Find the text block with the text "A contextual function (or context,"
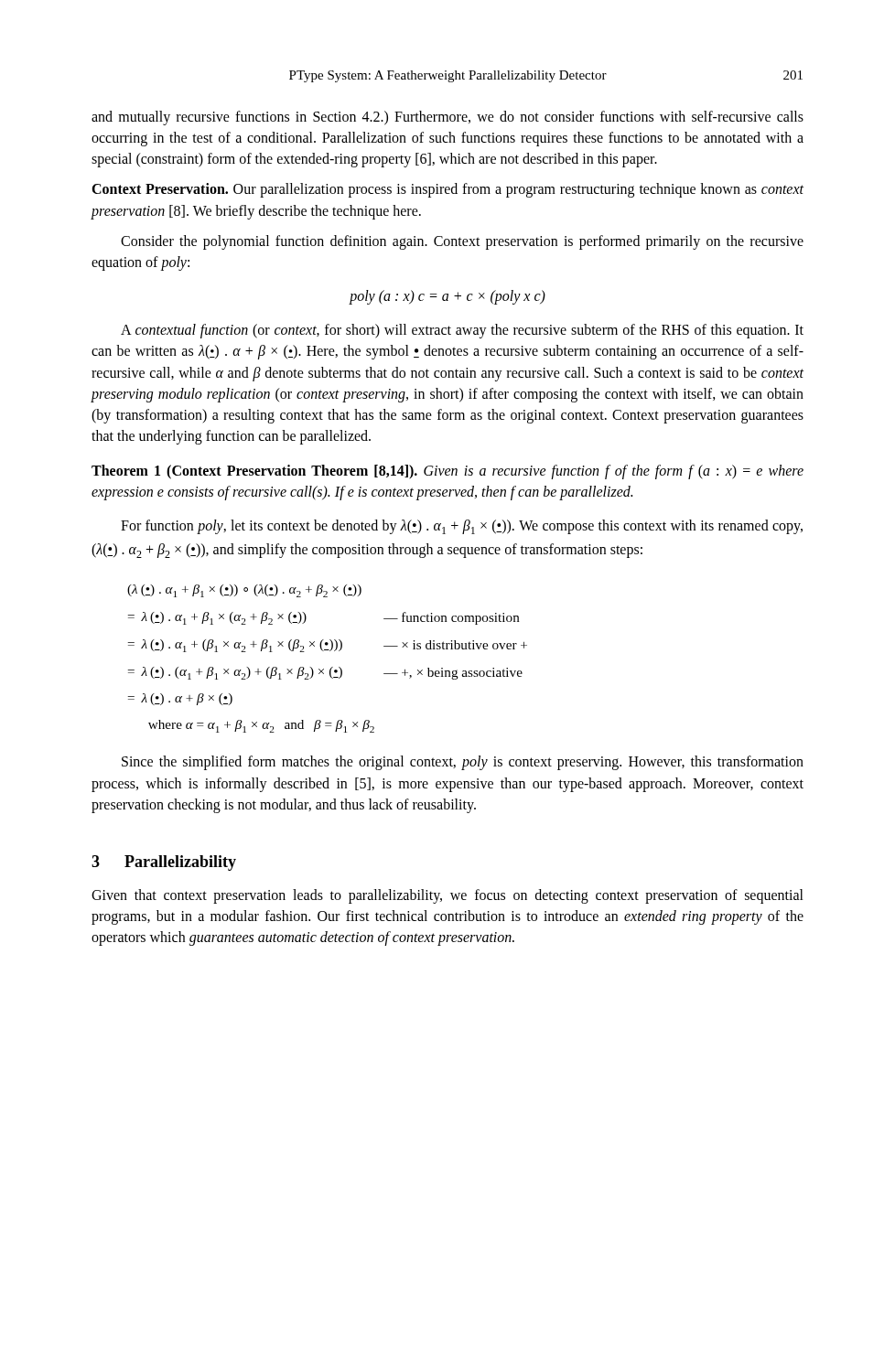Image resolution: width=895 pixels, height=1372 pixels. pyautogui.click(x=448, y=383)
